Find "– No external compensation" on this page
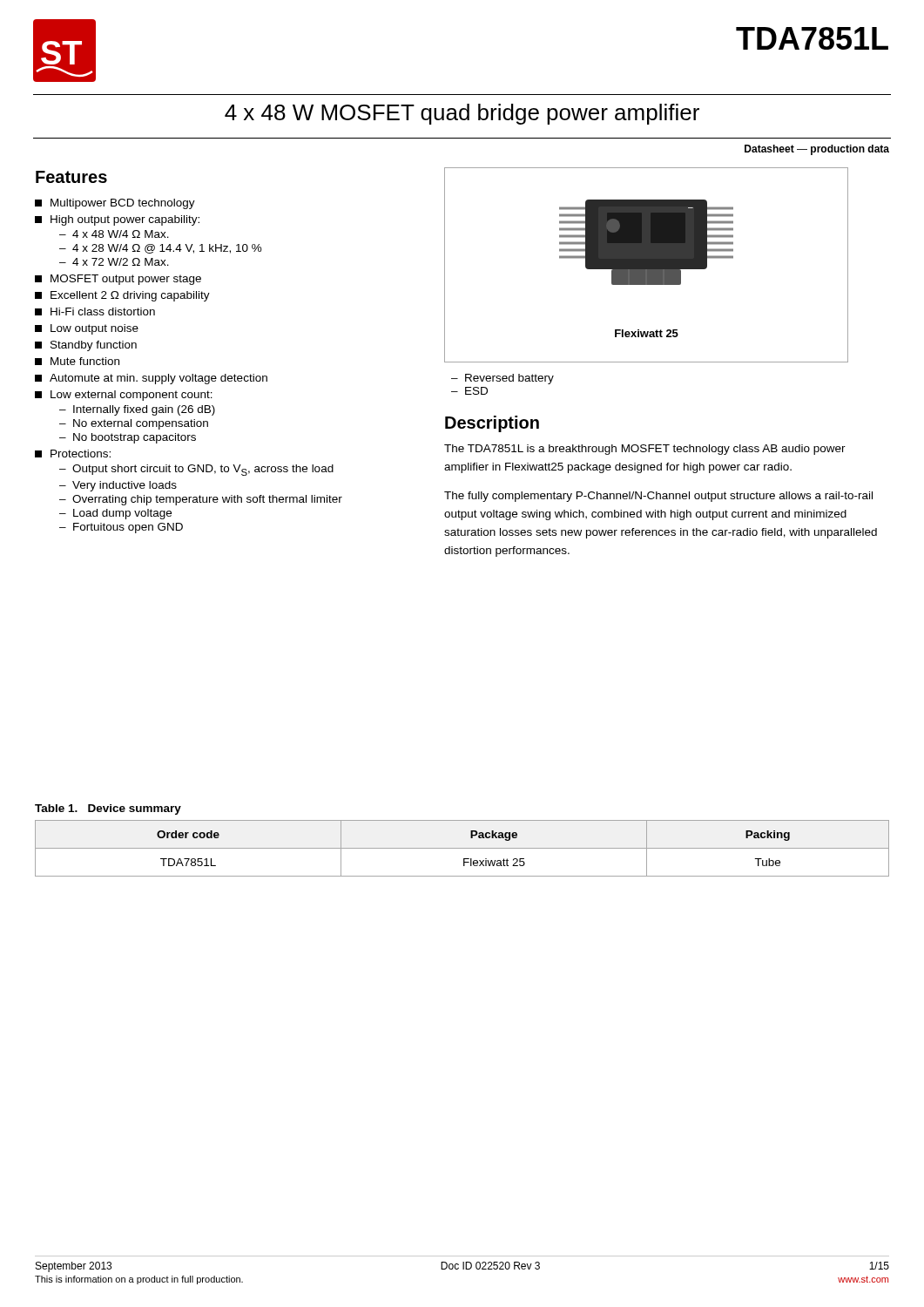The image size is (924, 1307). pos(134,423)
